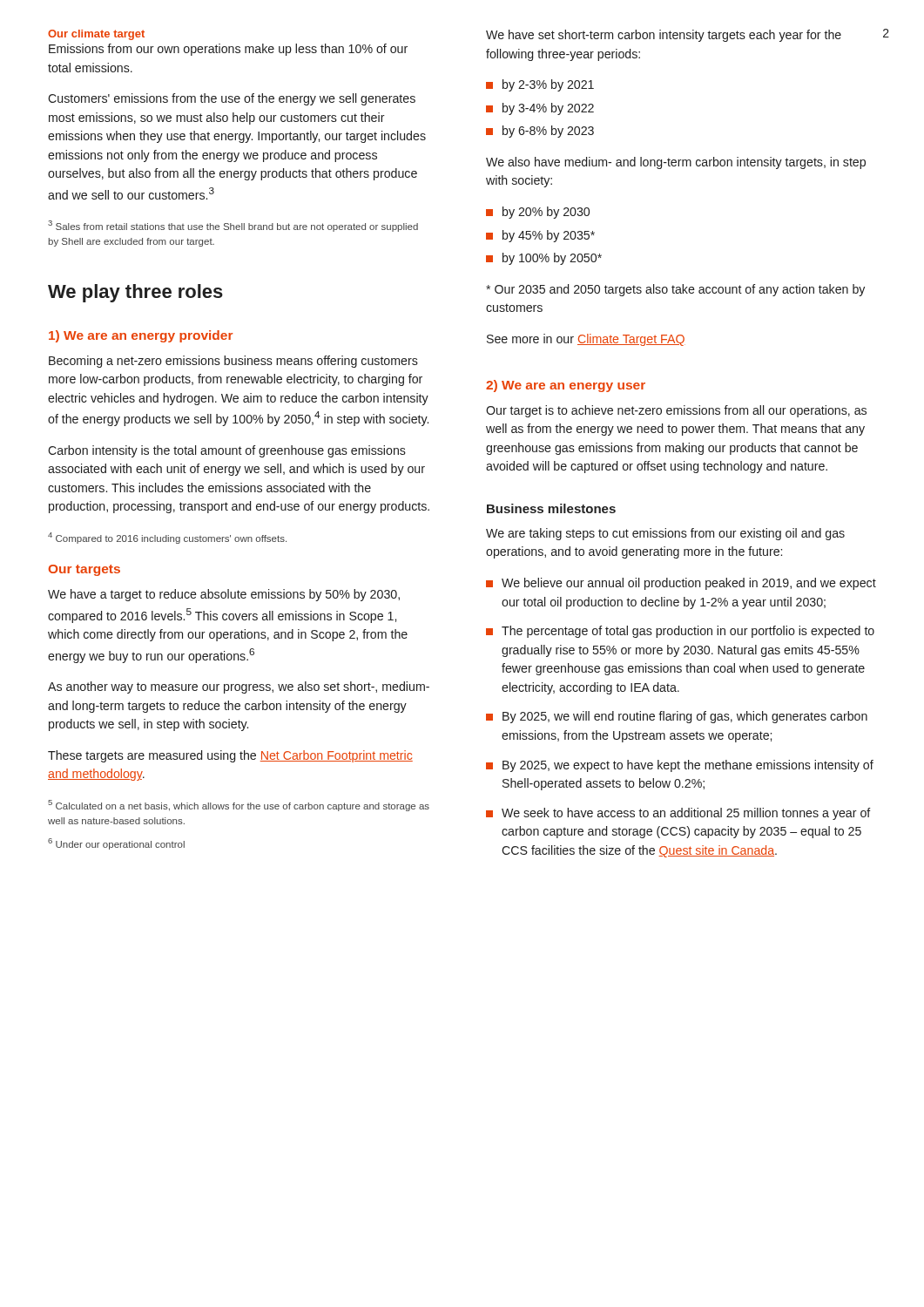The width and height of the screenshot is (924, 1307).
Task: Select the list item that reads "We seek to have access to"
Action: [x=686, y=832]
